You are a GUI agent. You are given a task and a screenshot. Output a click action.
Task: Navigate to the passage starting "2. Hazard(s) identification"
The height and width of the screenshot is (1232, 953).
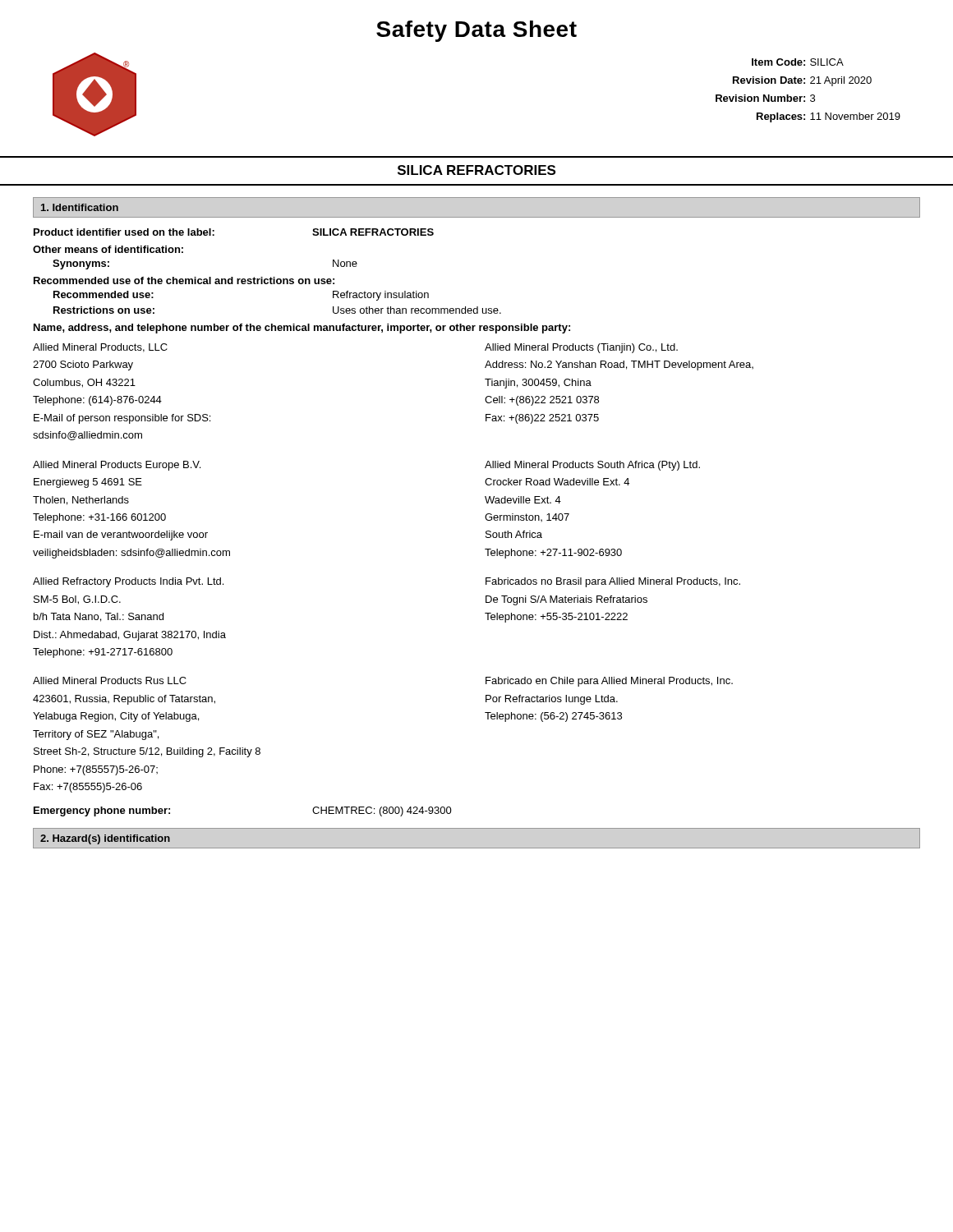(x=105, y=838)
